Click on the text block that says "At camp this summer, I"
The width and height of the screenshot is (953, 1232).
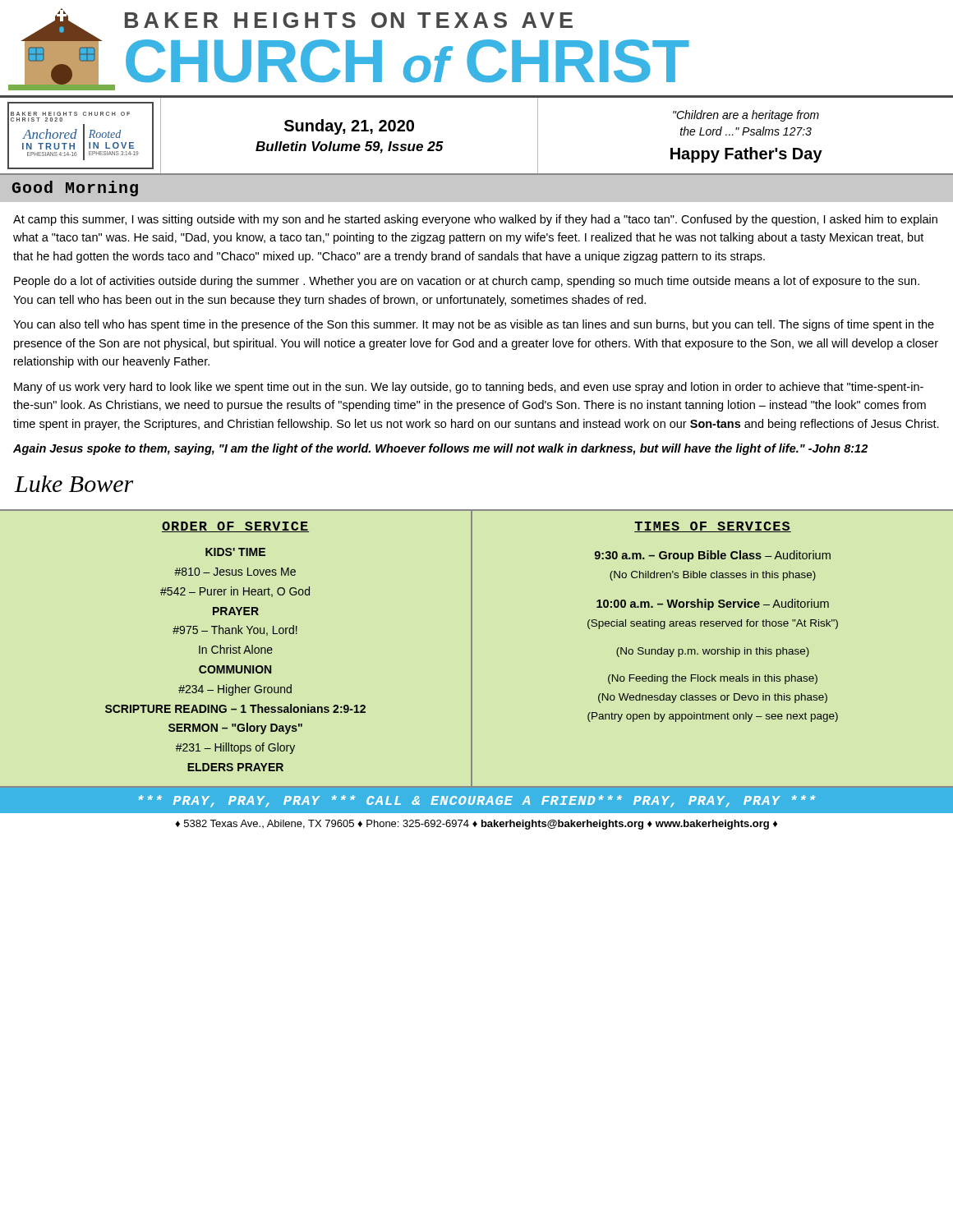[x=476, y=357]
